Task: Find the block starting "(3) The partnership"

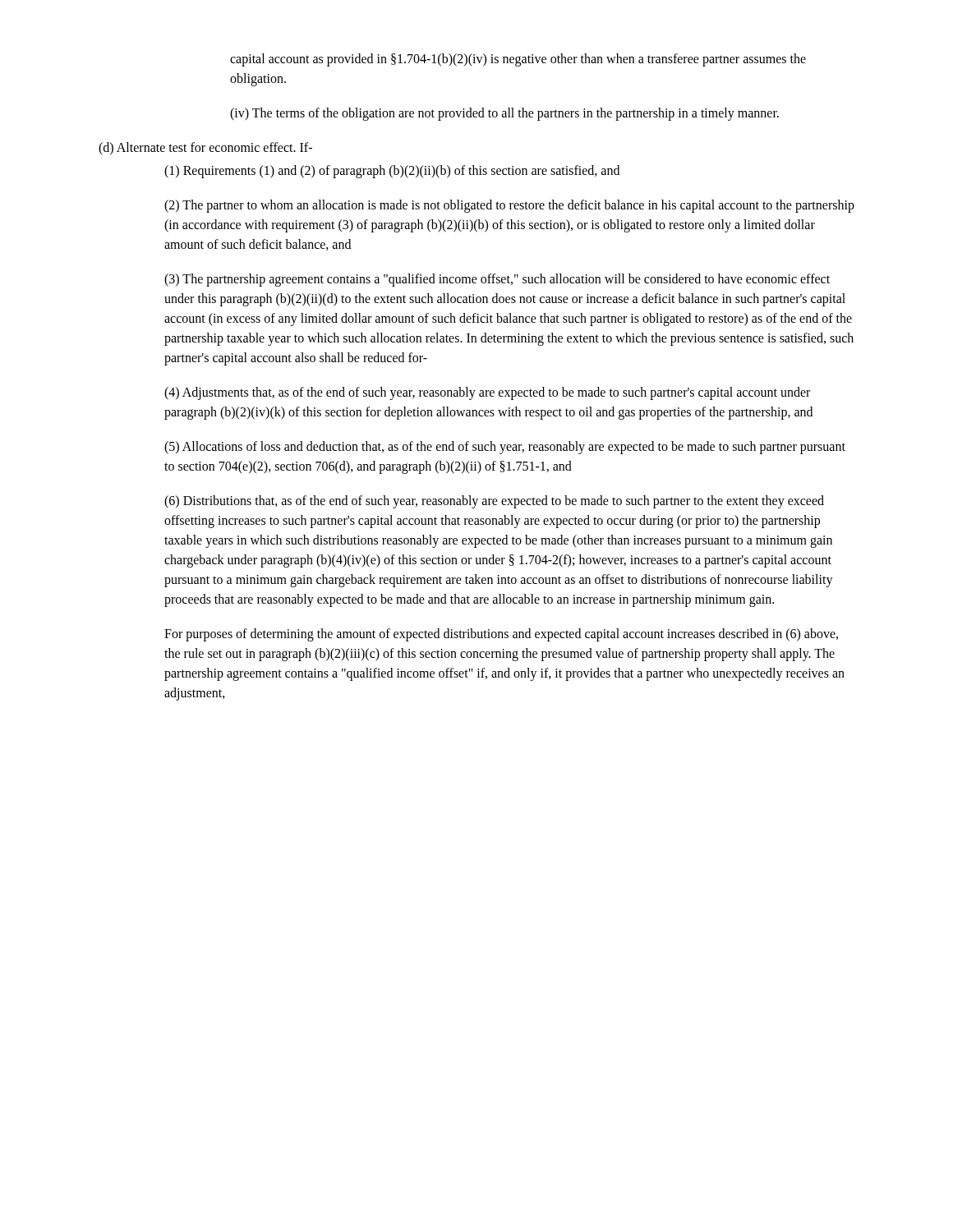Action: pos(509,318)
